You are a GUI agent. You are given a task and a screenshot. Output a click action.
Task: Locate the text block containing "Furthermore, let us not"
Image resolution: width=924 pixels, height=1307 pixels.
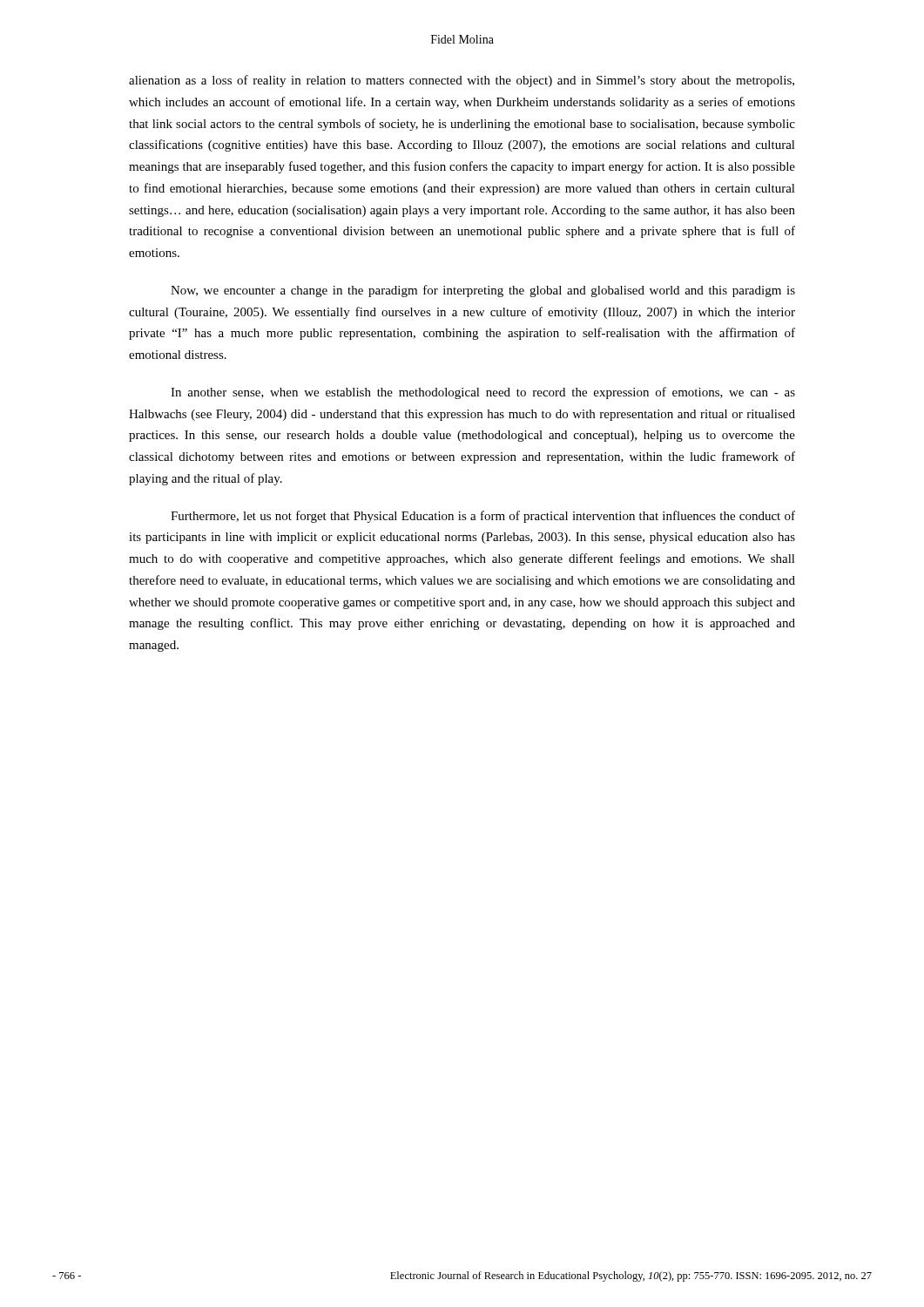pos(462,580)
